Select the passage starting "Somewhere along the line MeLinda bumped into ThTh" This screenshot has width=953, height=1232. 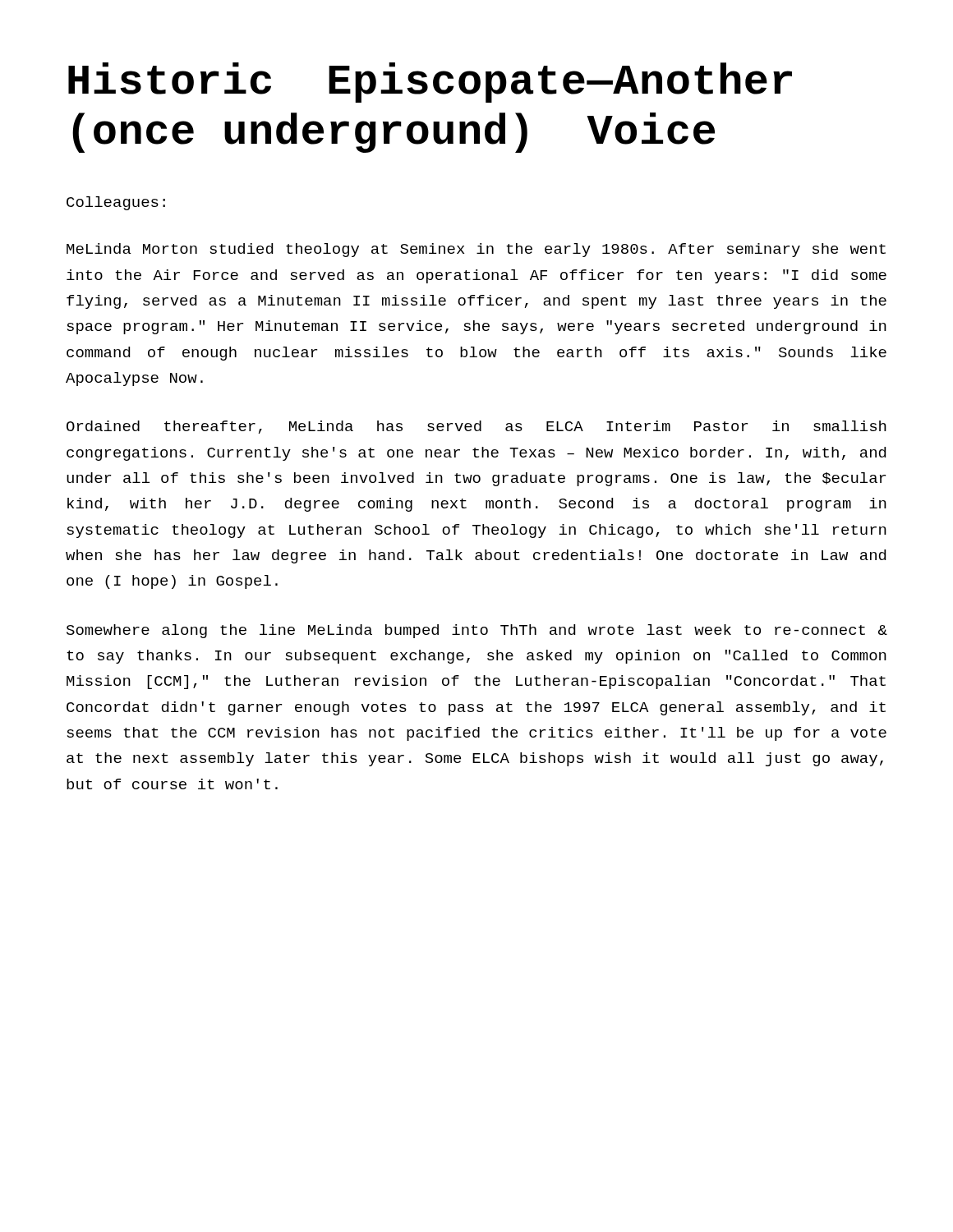pyautogui.click(x=476, y=708)
